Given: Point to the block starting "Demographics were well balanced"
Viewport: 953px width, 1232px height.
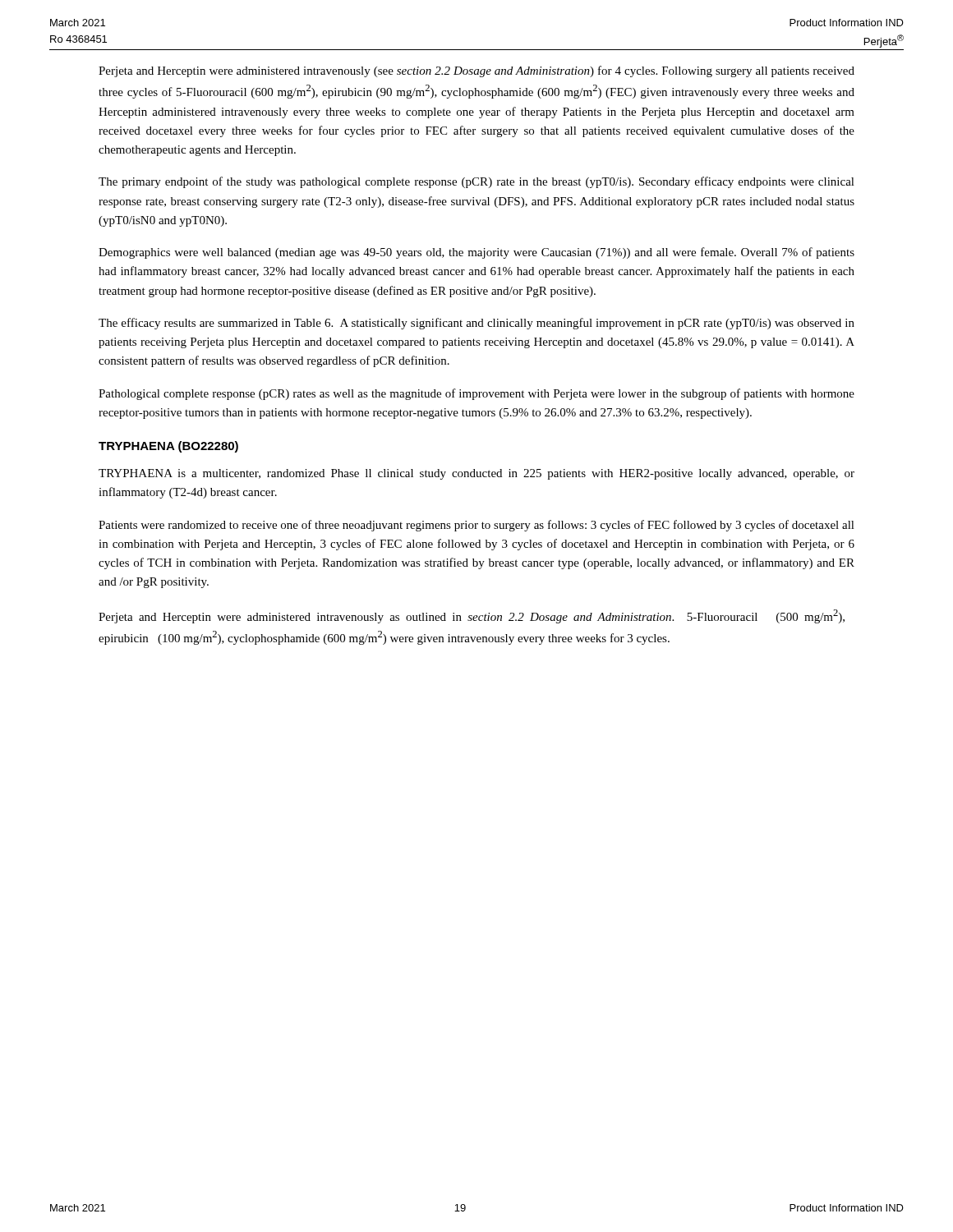Looking at the screenshot, I should tap(476, 271).
